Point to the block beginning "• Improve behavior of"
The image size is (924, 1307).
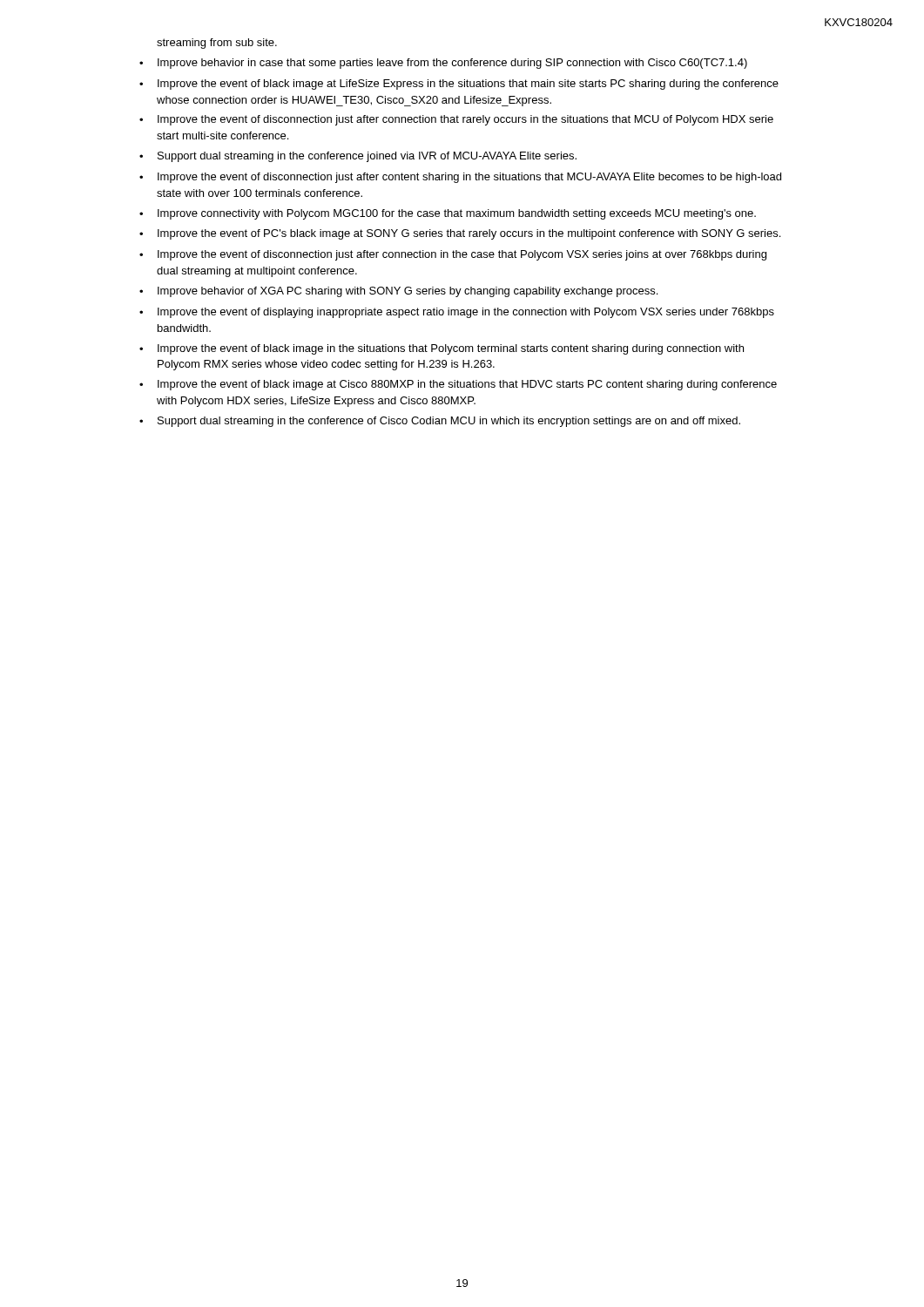click(399, 292)
